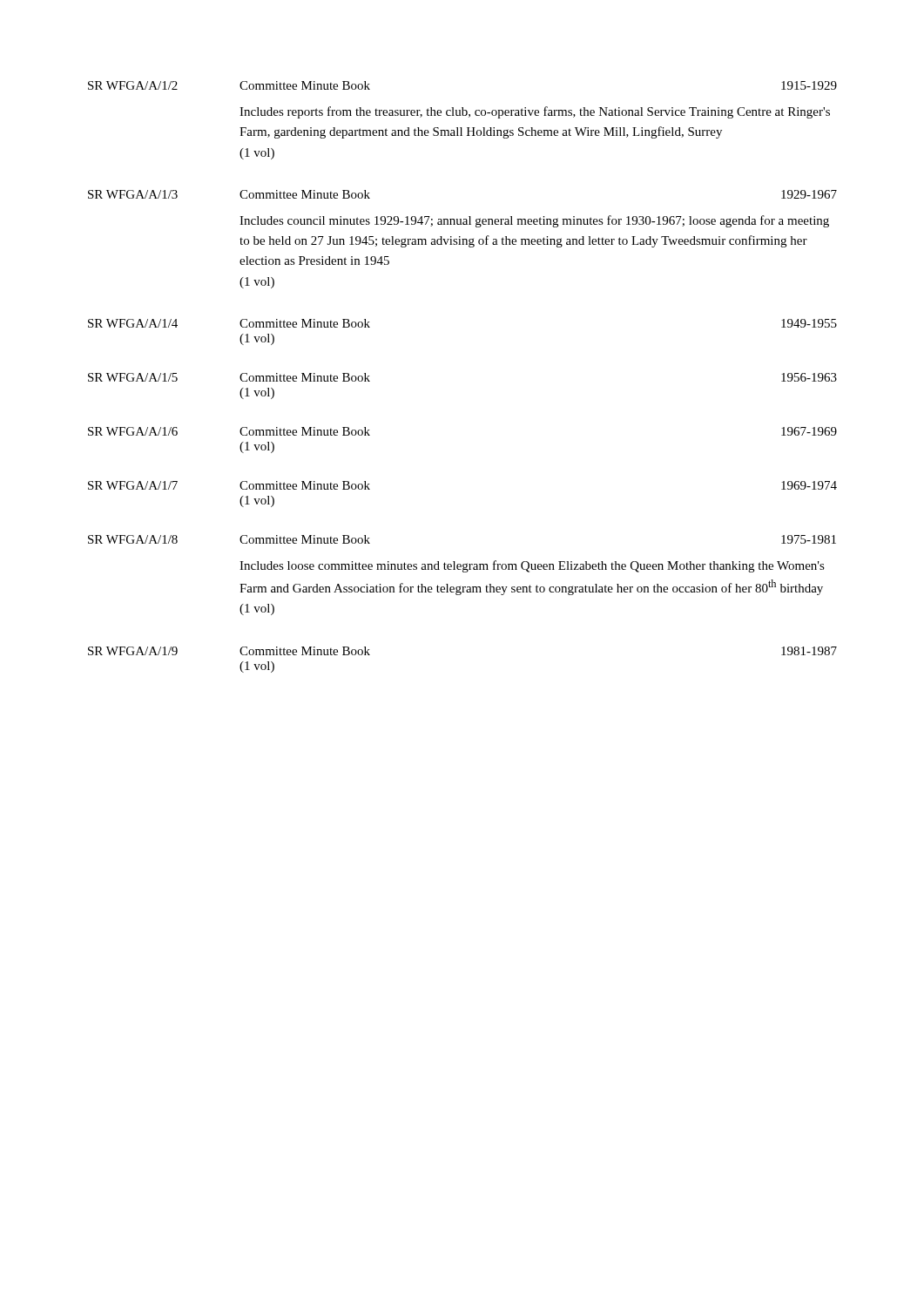The height and width of the screenshot is (1307, 924).
Task: Navigate to the block starting "SR WFGA/A/1/8"
Action: tap(133, 539)
